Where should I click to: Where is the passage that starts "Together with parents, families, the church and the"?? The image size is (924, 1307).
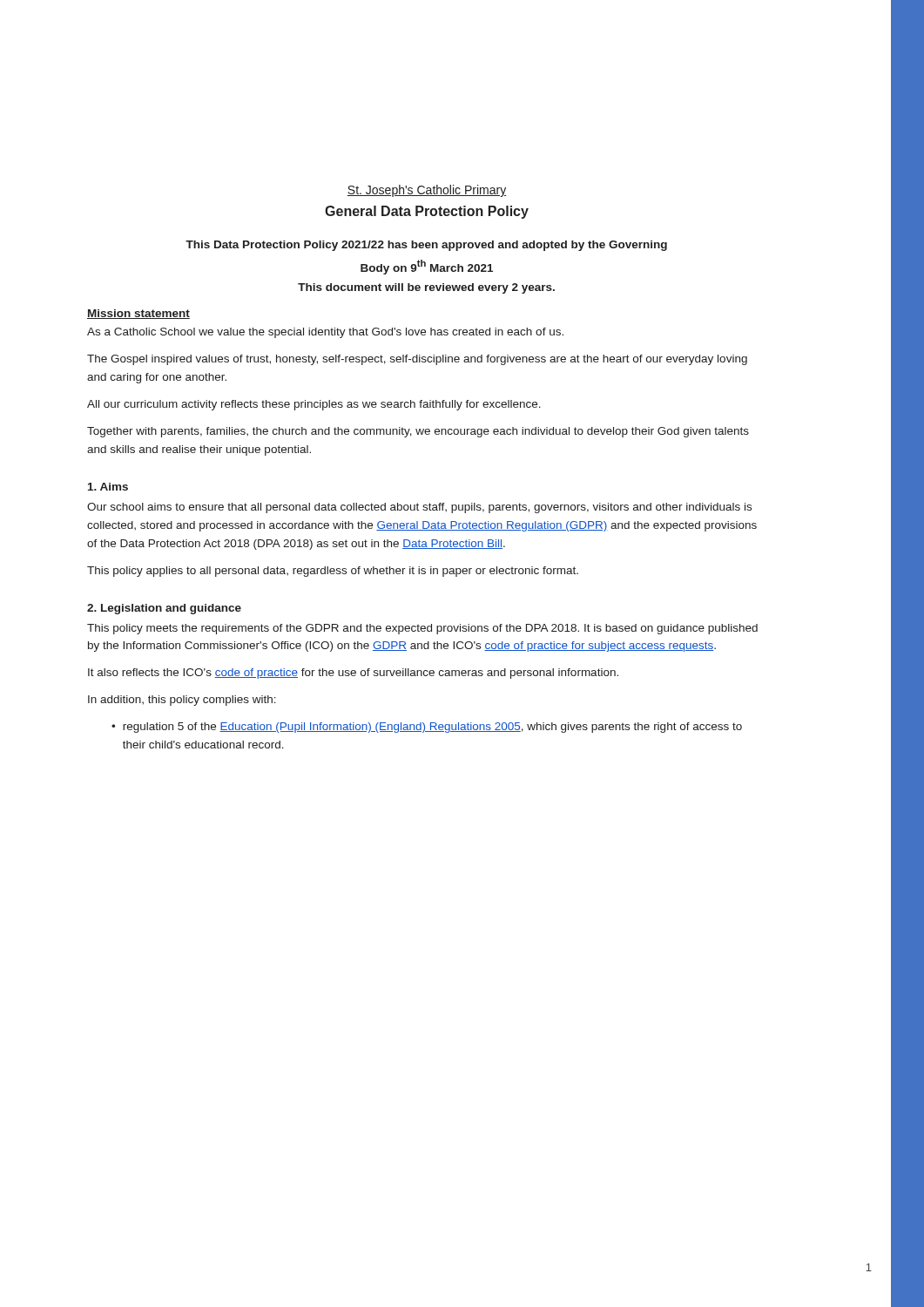click(418, 440)
